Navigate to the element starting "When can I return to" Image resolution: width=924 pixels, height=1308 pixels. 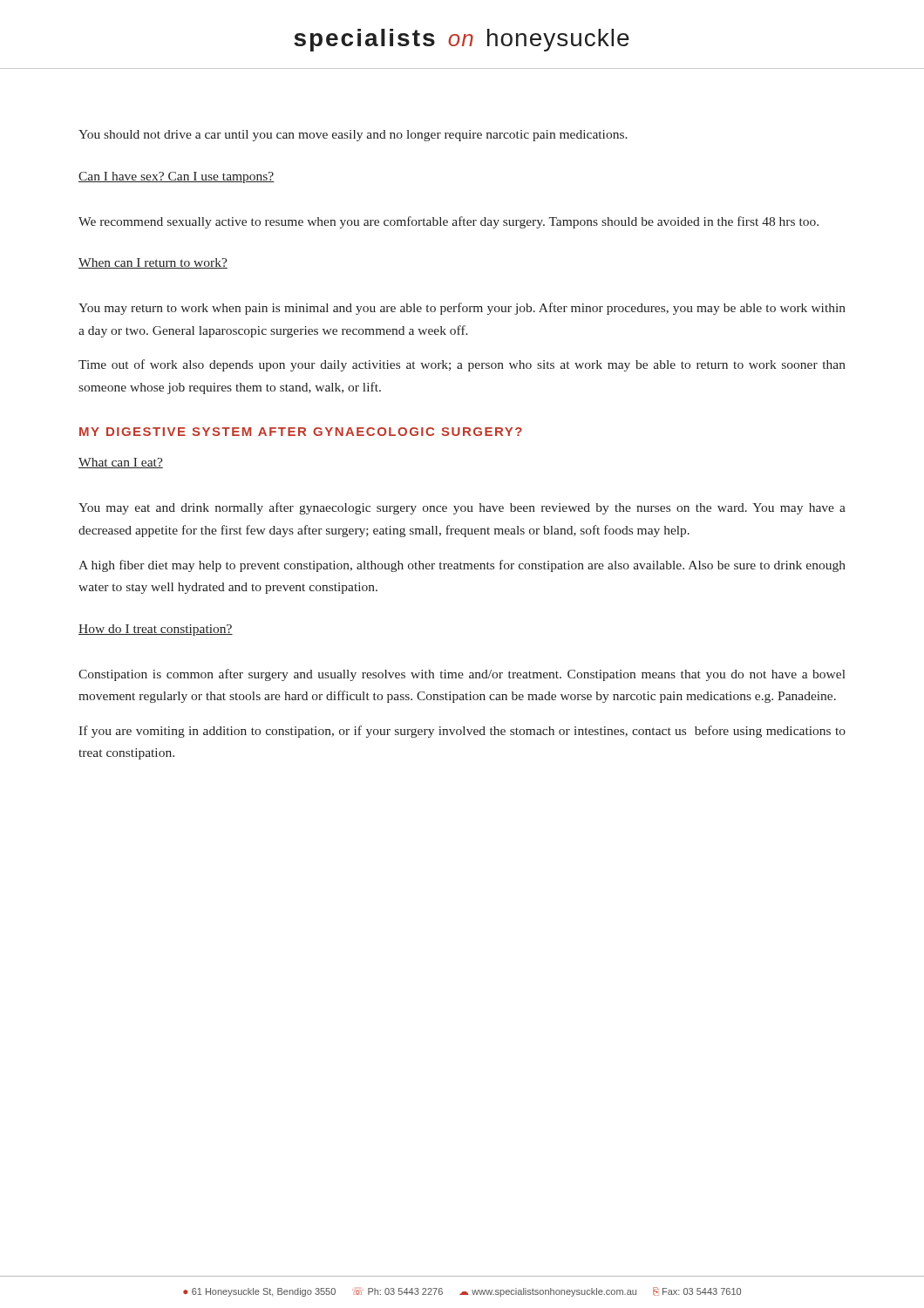click(153, 262)
